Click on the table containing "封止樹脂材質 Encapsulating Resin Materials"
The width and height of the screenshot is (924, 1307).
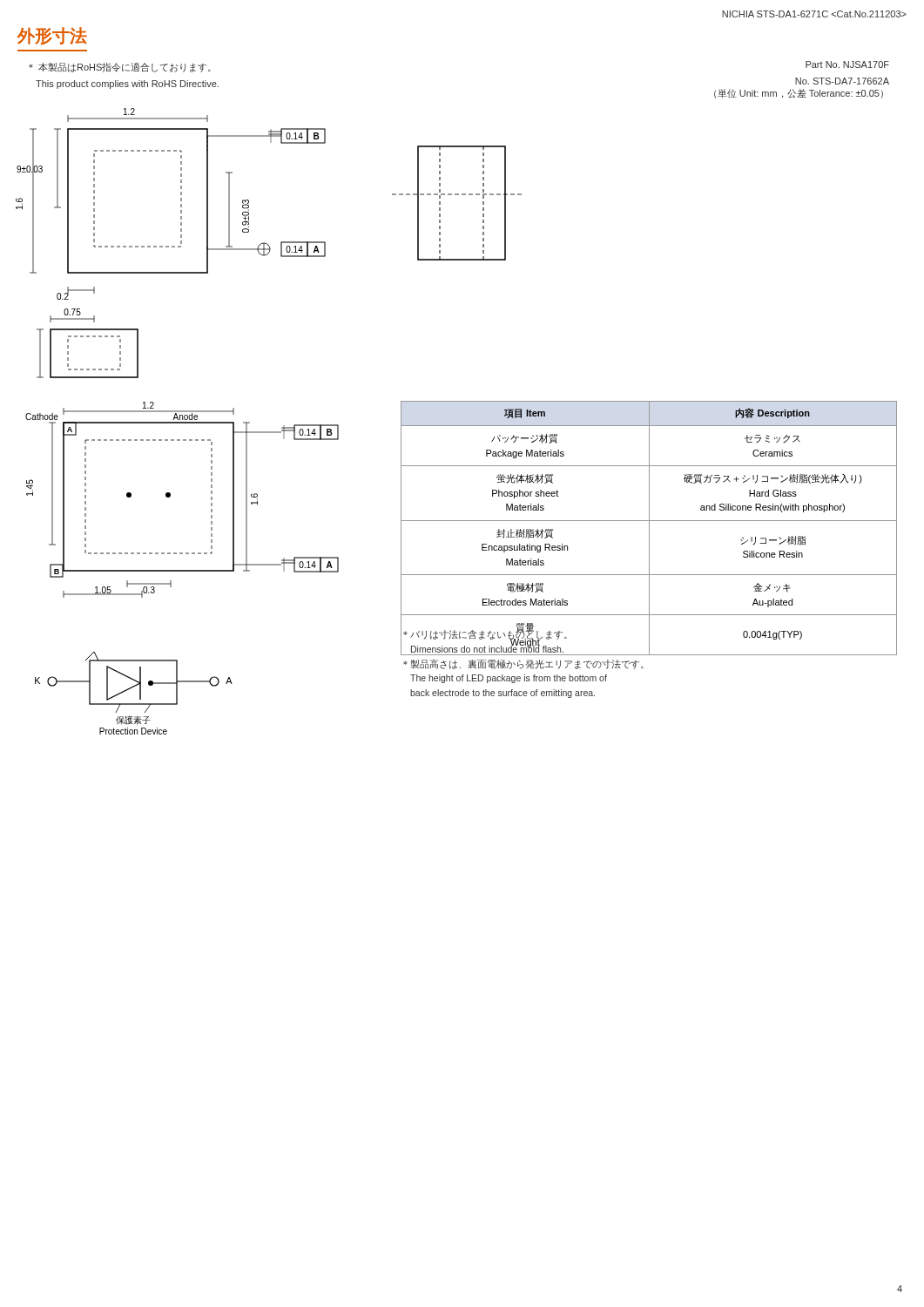649,528
